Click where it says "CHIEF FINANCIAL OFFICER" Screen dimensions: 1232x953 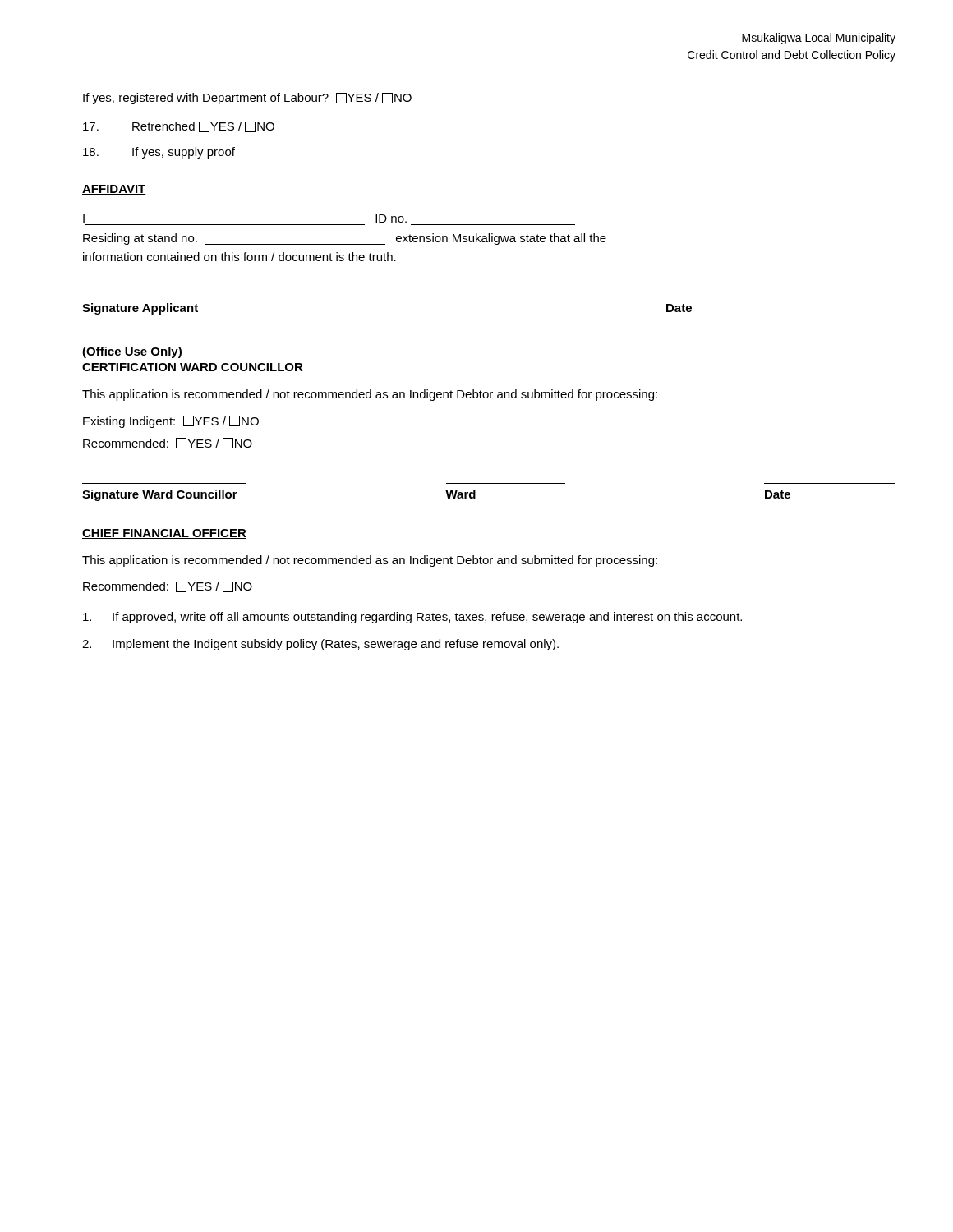[164, 532]
